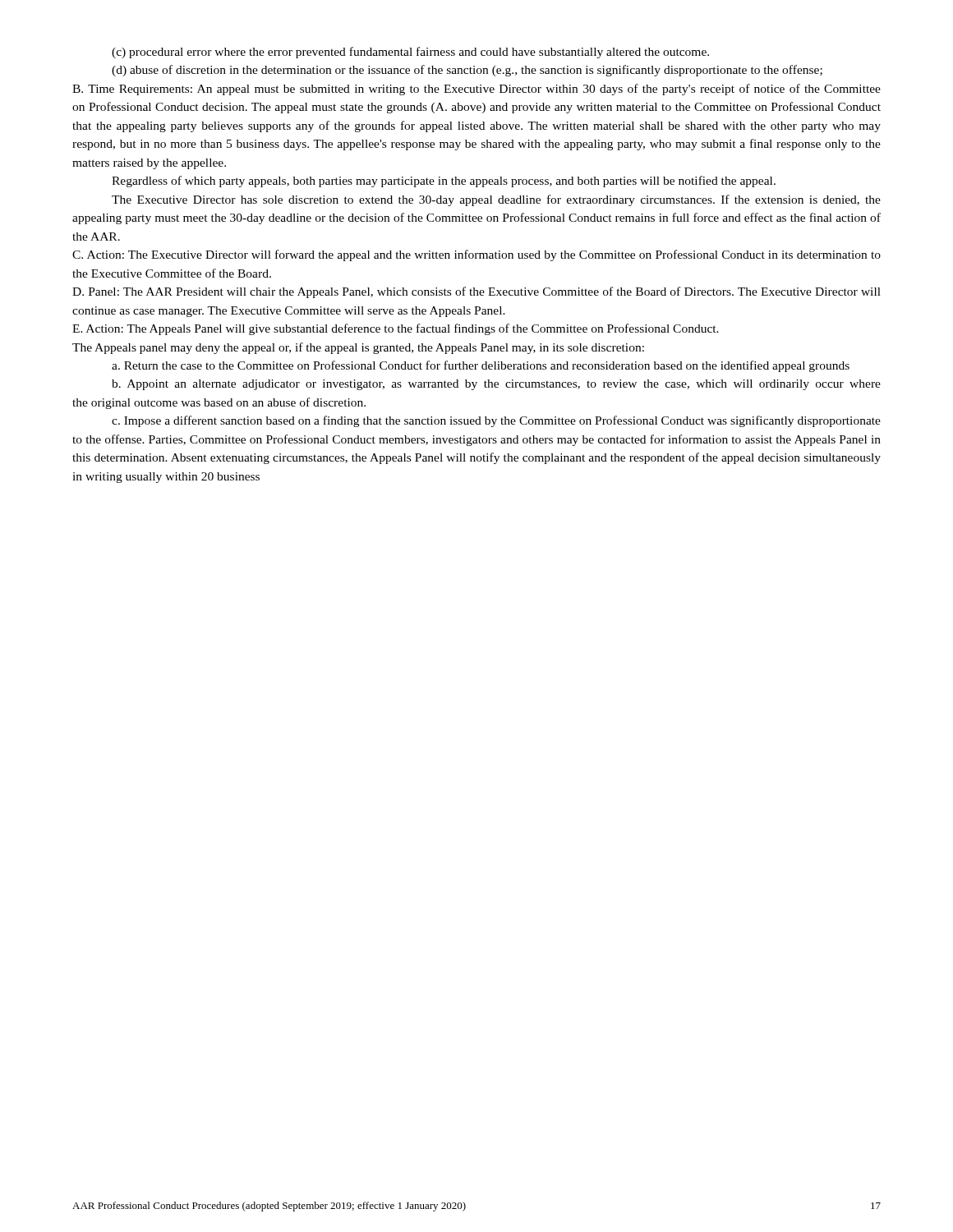Click on the text block containing "B. Time Requirements: An appeal must be submitted"
The height and width of the screenshot is (1232, 953).
476,126
